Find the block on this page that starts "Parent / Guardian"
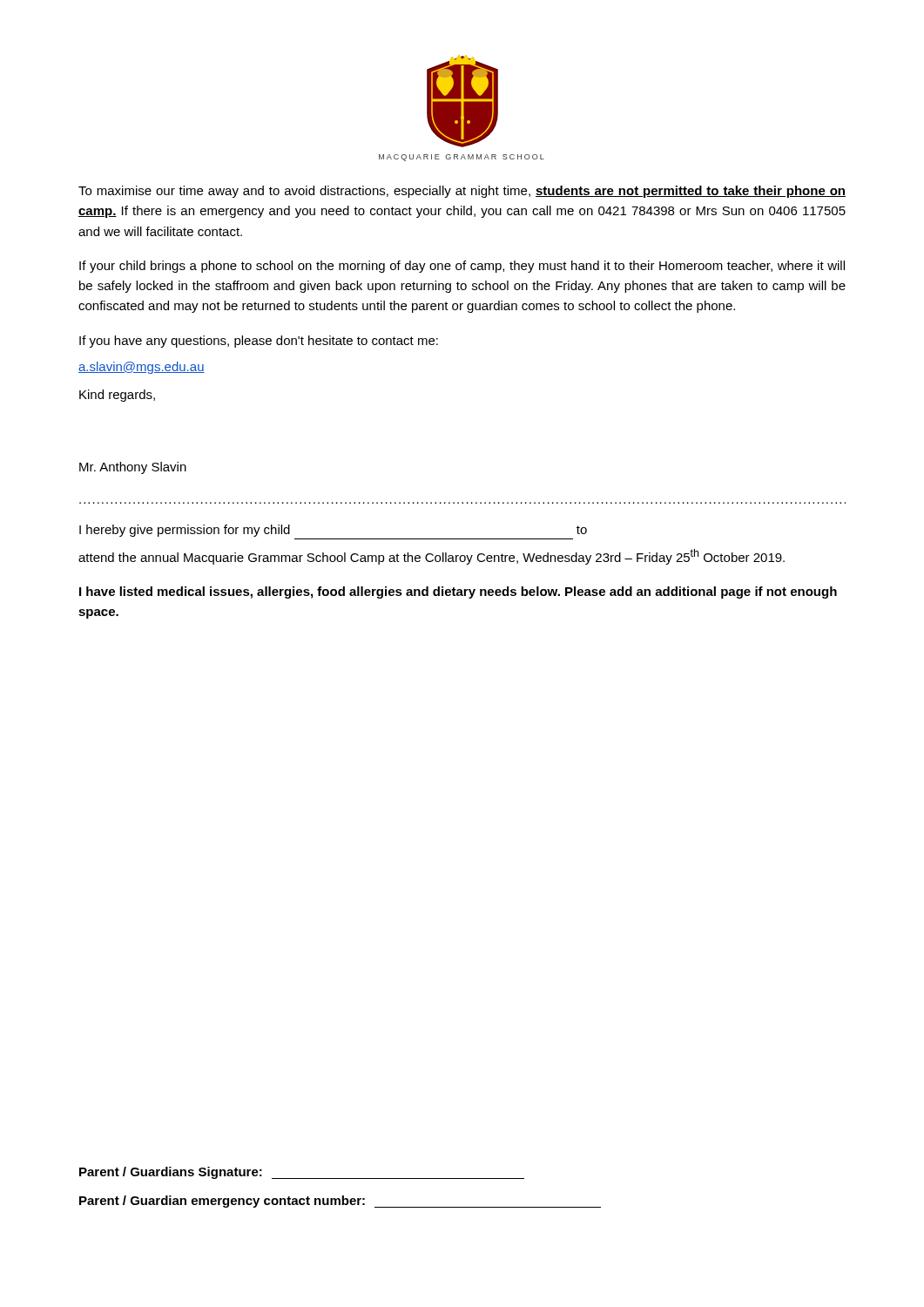This screenshot has width=924, height=1307. 340,1199
